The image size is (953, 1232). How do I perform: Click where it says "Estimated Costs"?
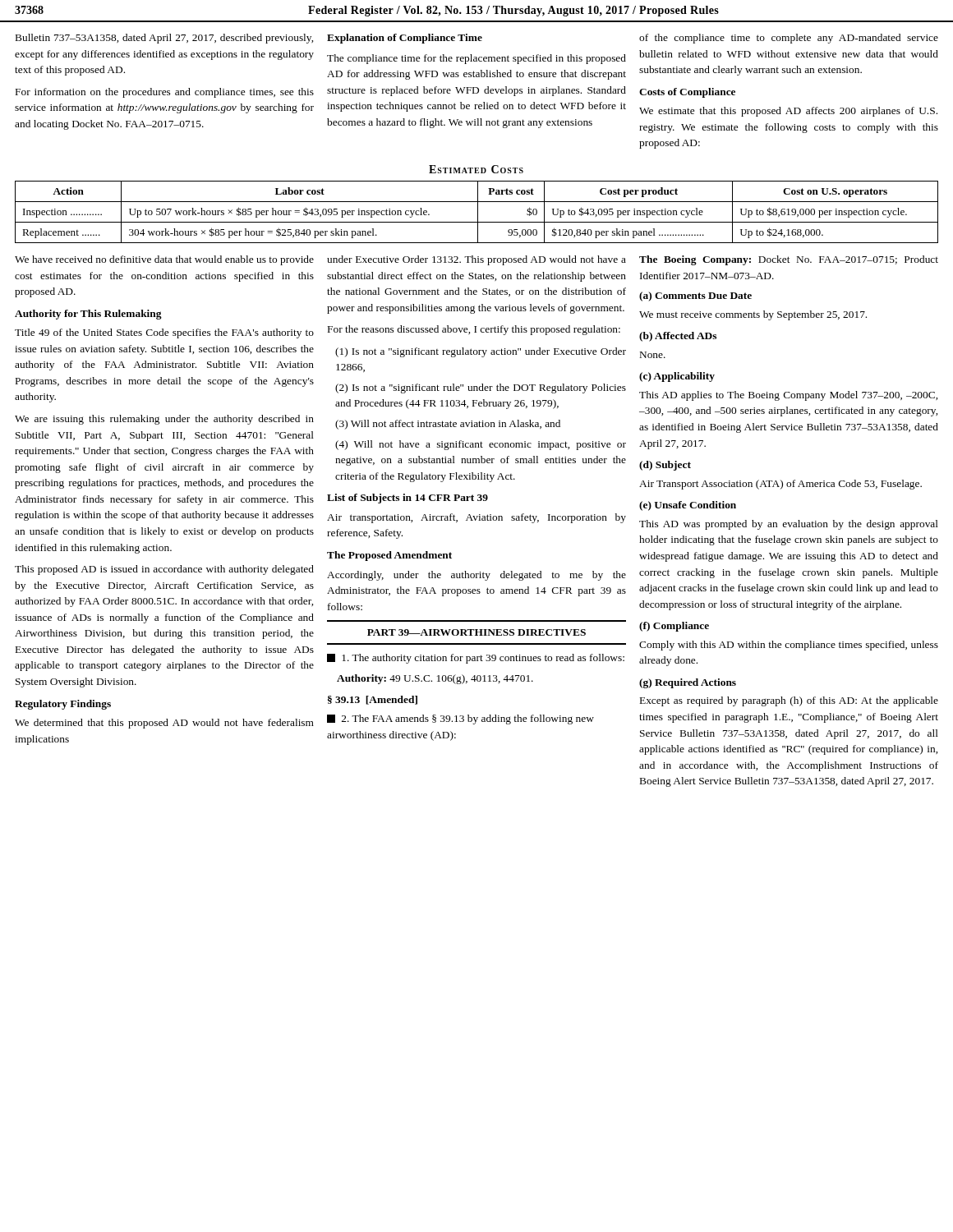(476, 170)
